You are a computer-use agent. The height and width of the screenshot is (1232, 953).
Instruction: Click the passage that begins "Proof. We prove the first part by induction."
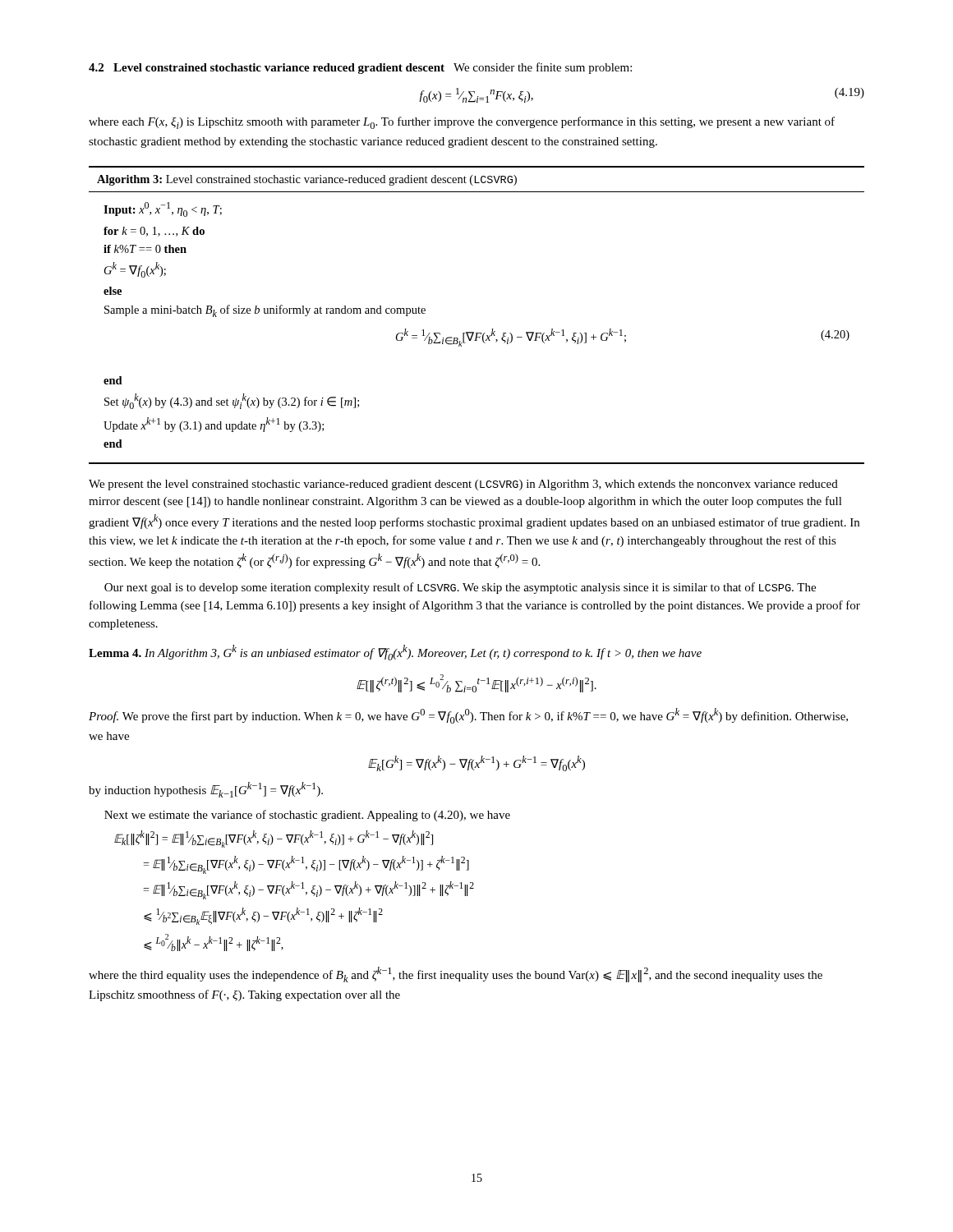pos(469,724)
